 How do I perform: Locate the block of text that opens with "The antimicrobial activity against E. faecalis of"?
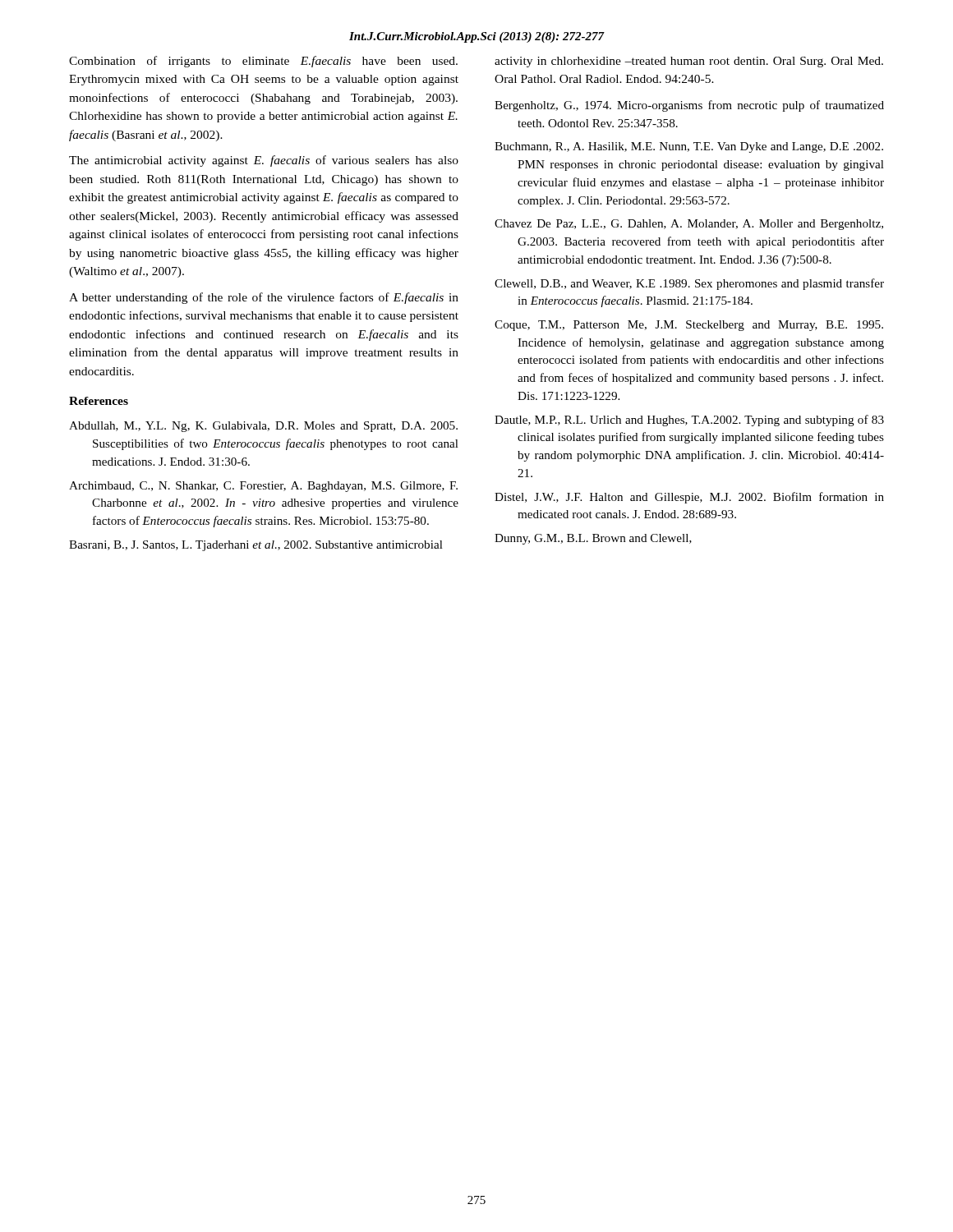point(264,216)
